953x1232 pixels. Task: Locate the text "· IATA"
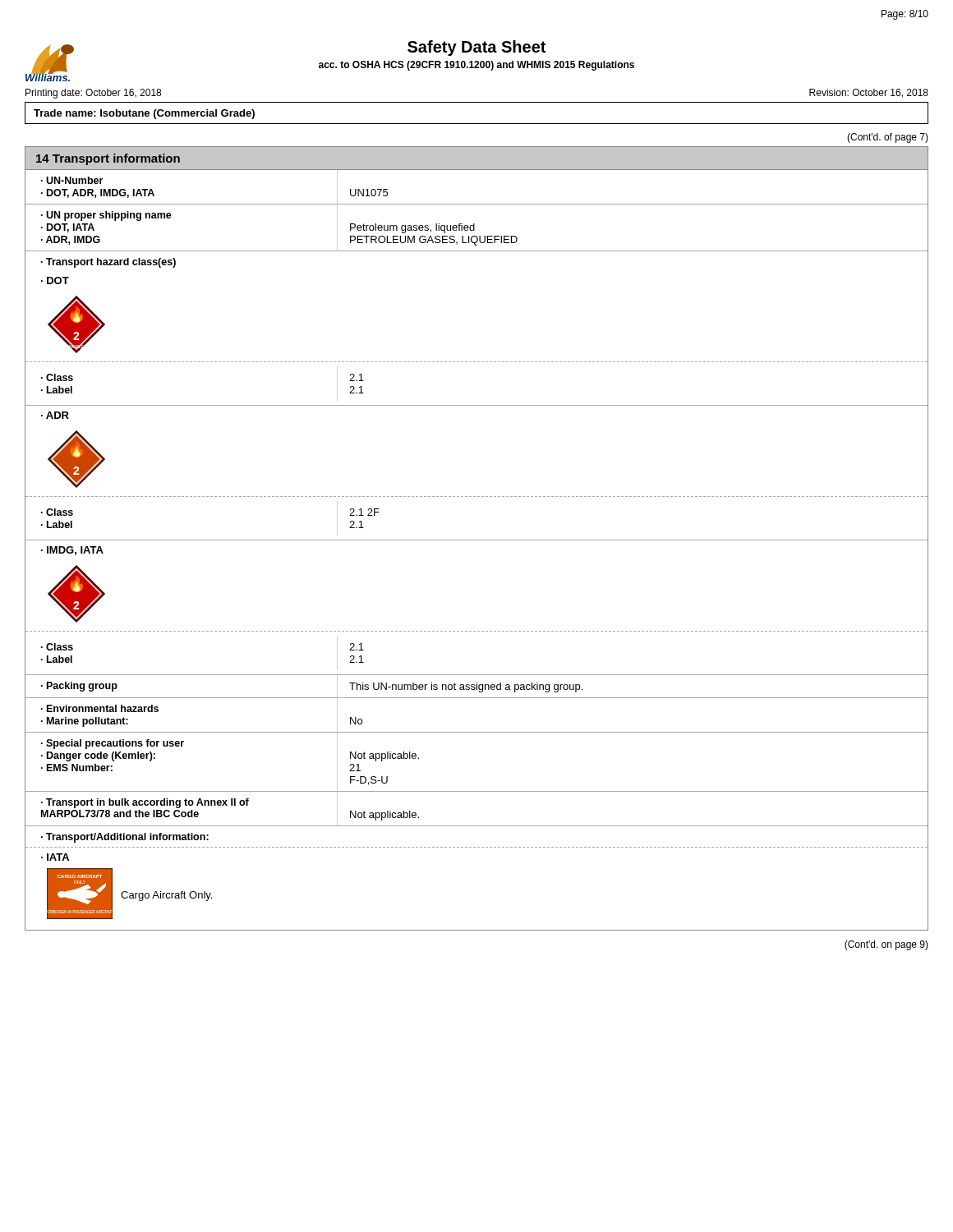tap(55, 857)
